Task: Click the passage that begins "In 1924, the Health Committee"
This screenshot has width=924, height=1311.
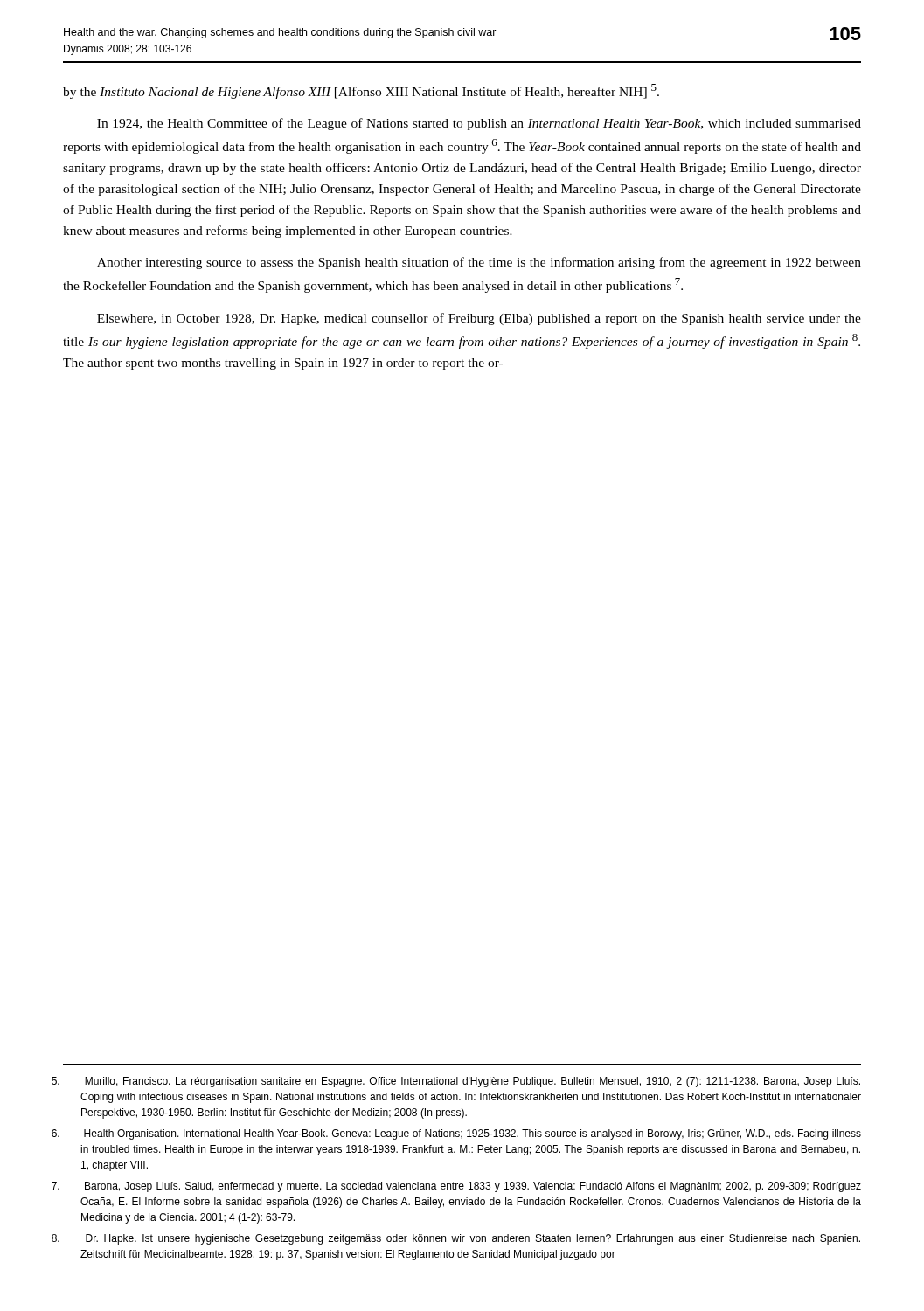Action: [462, 177]
